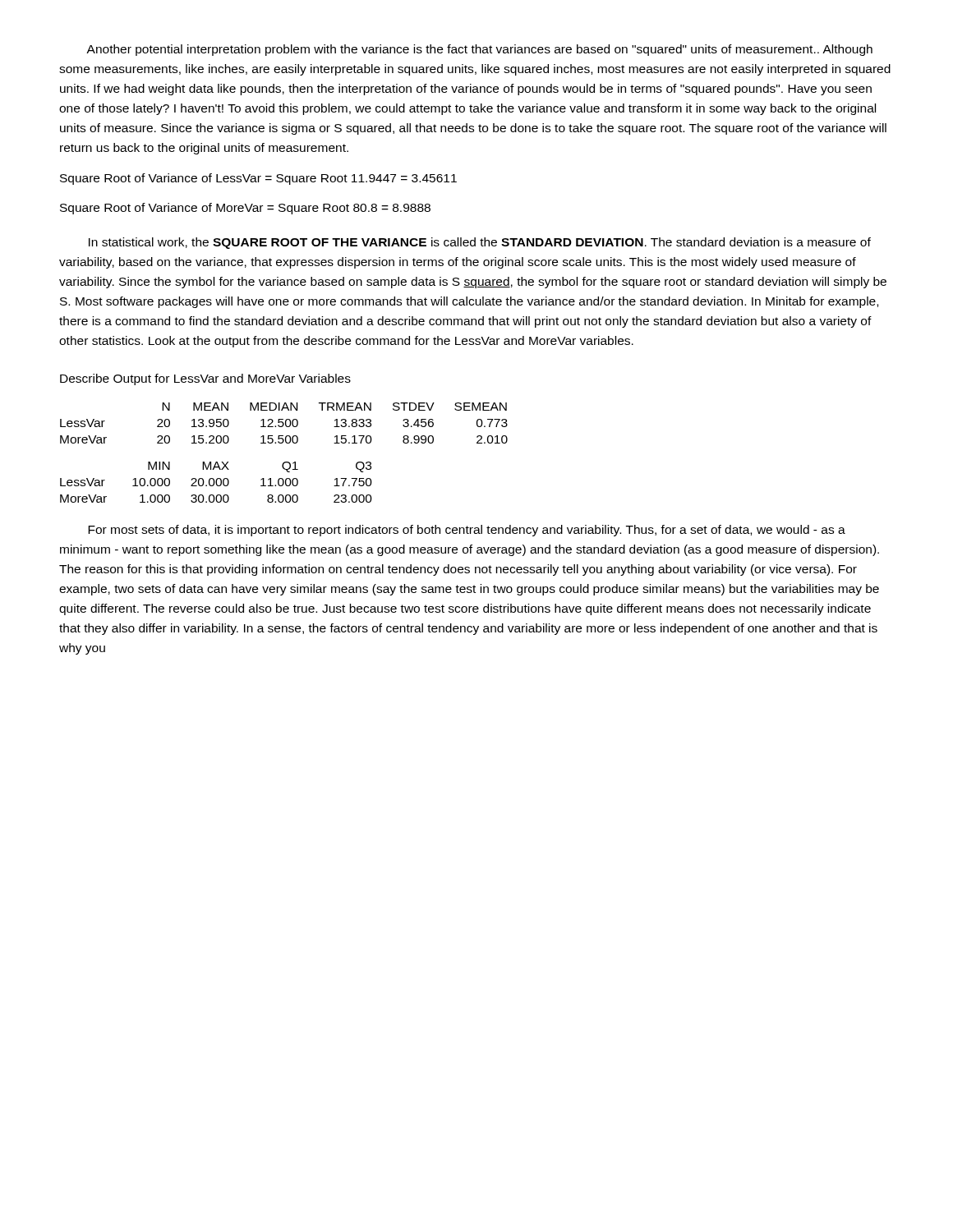Image resolution: width=953 pixels, height=1232 pixels.
Task: Find the text starting "Describe Output for LessVar and MoreVar"
Action: (x=205, y=378)
